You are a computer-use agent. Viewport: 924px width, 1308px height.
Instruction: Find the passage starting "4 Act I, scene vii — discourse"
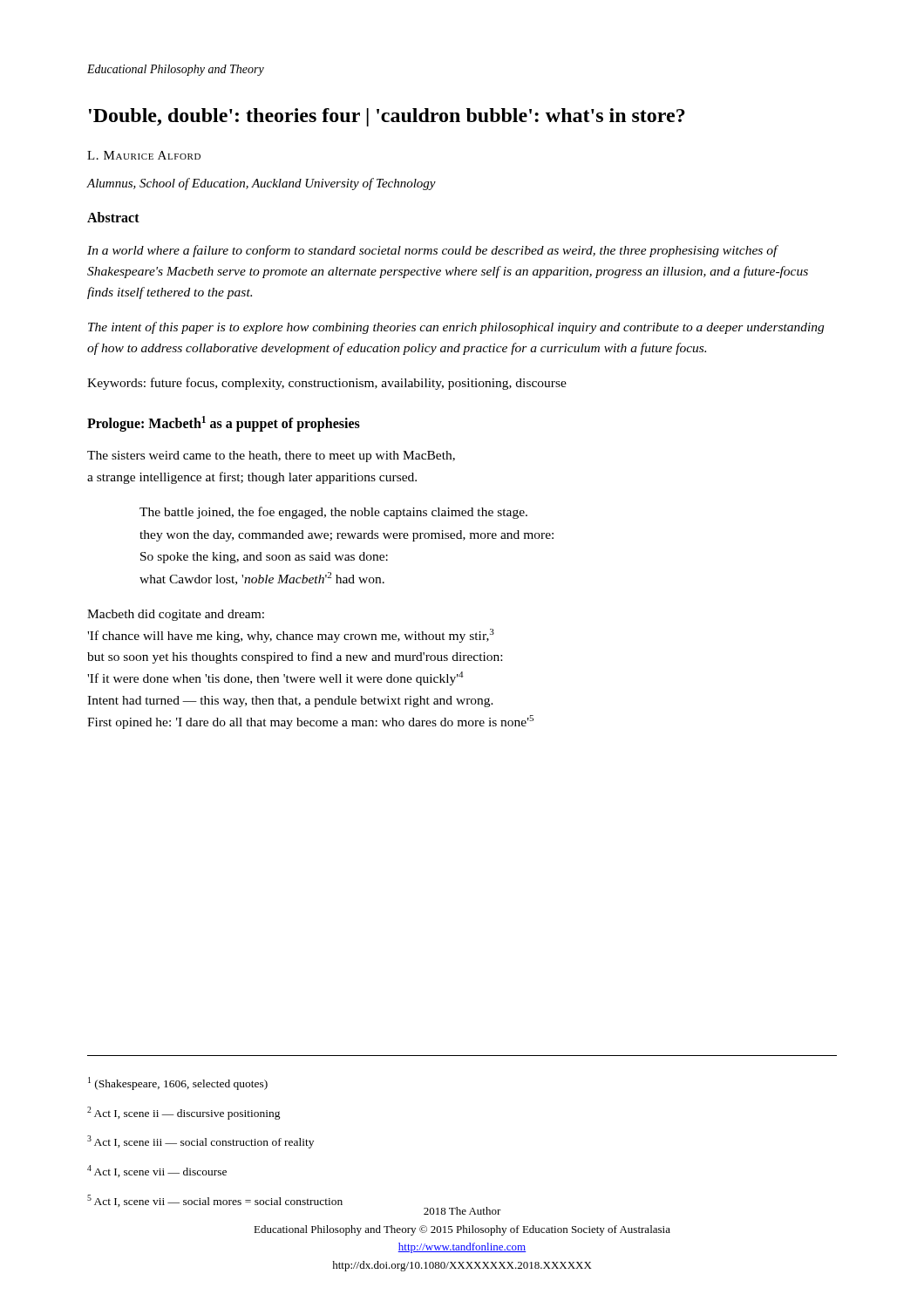click(157, 1171)
